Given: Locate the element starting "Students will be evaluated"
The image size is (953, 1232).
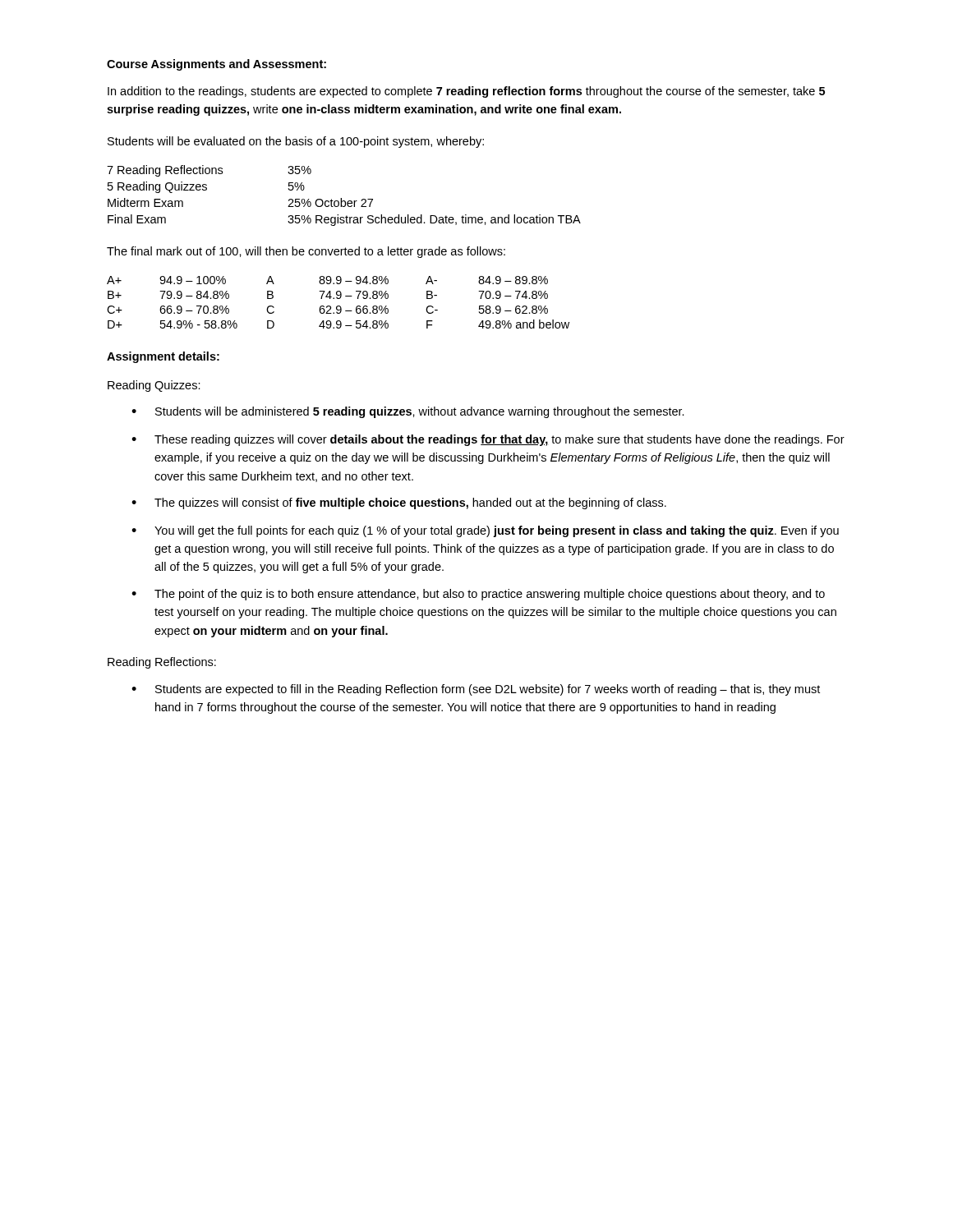Looking at the screenshot, I should [x=296, y=141].
